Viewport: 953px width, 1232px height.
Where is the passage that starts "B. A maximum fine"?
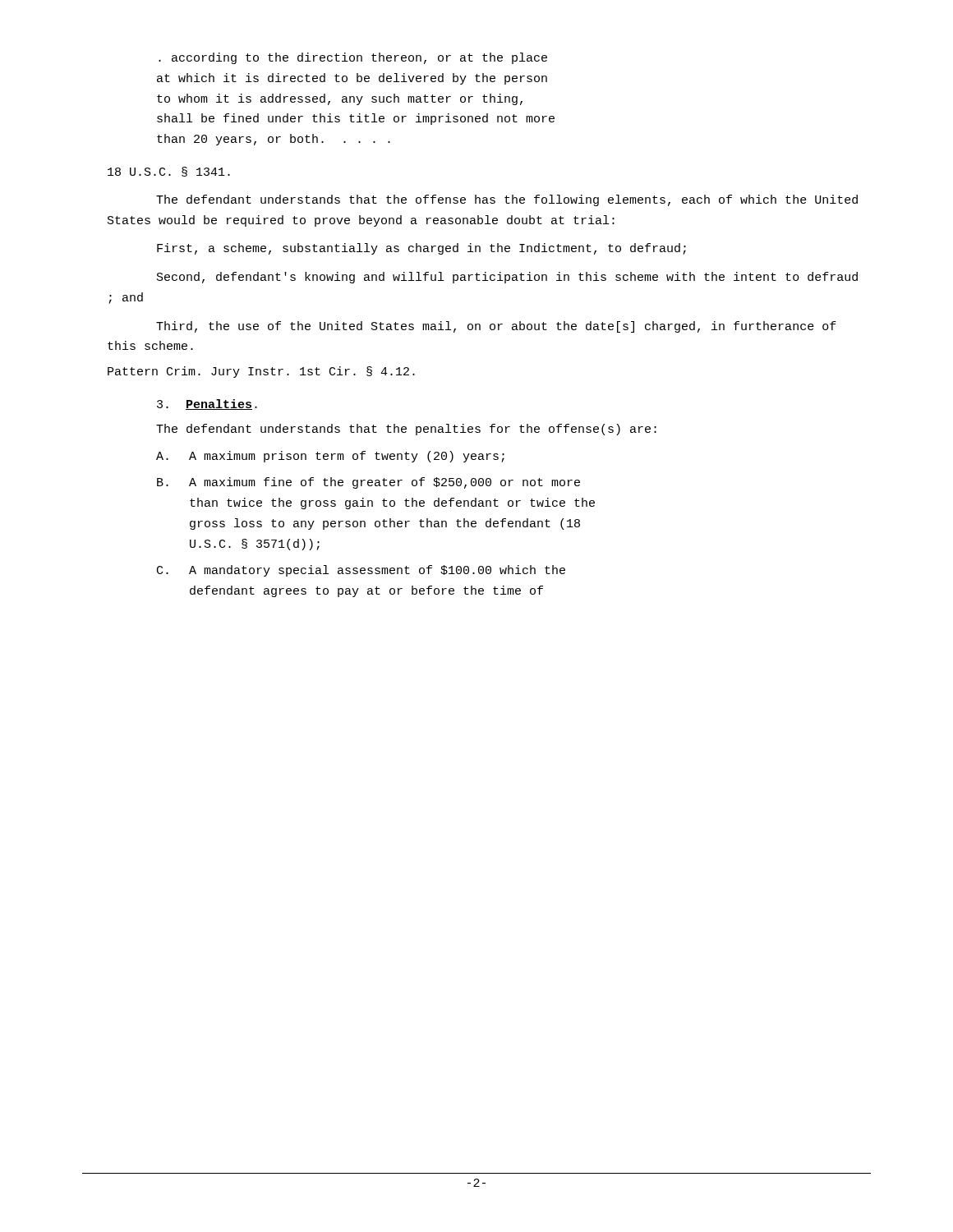(x=513, y=515)
